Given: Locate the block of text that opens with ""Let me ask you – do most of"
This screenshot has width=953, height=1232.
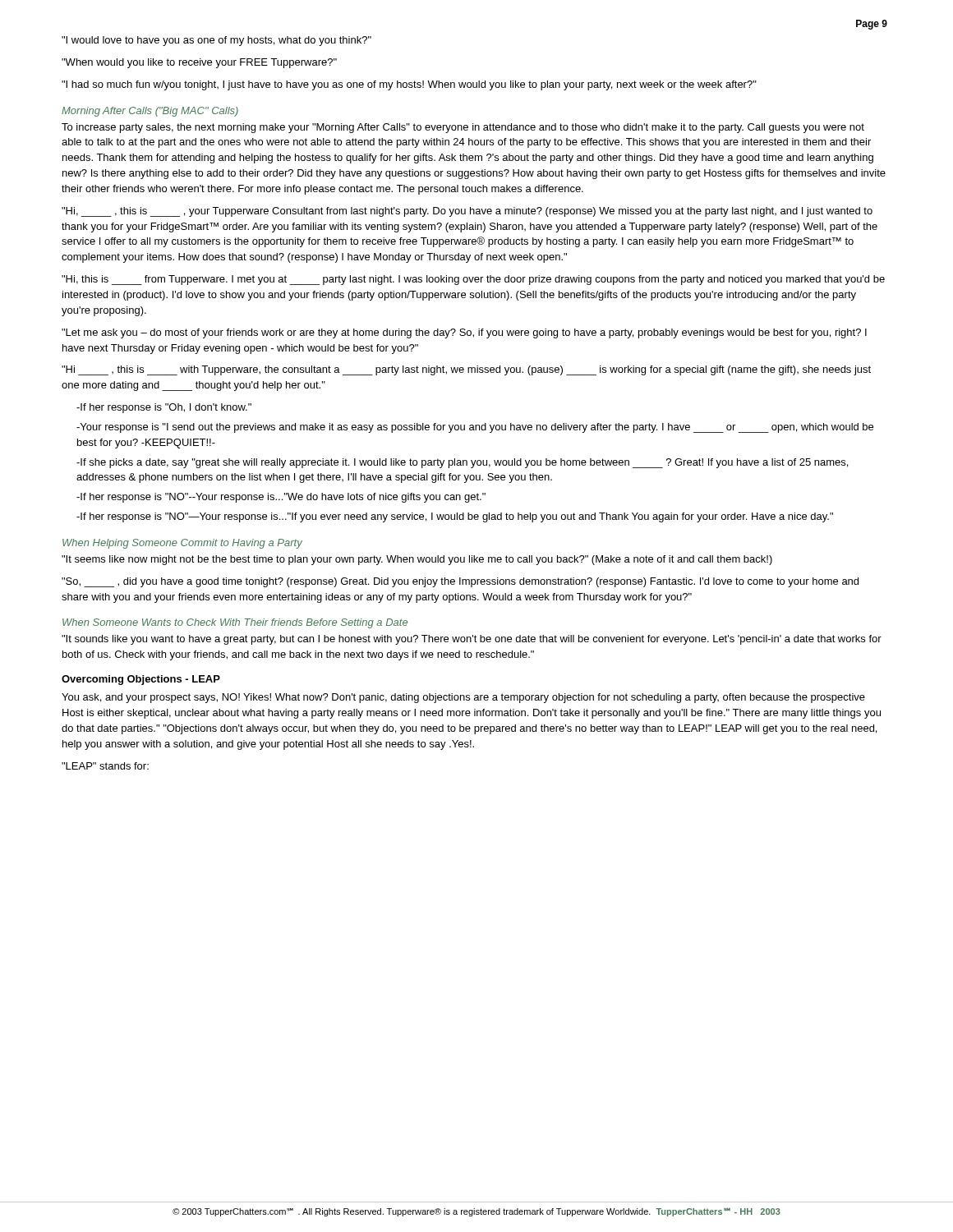Looking at the screenshot, I should tap(464, 340).
